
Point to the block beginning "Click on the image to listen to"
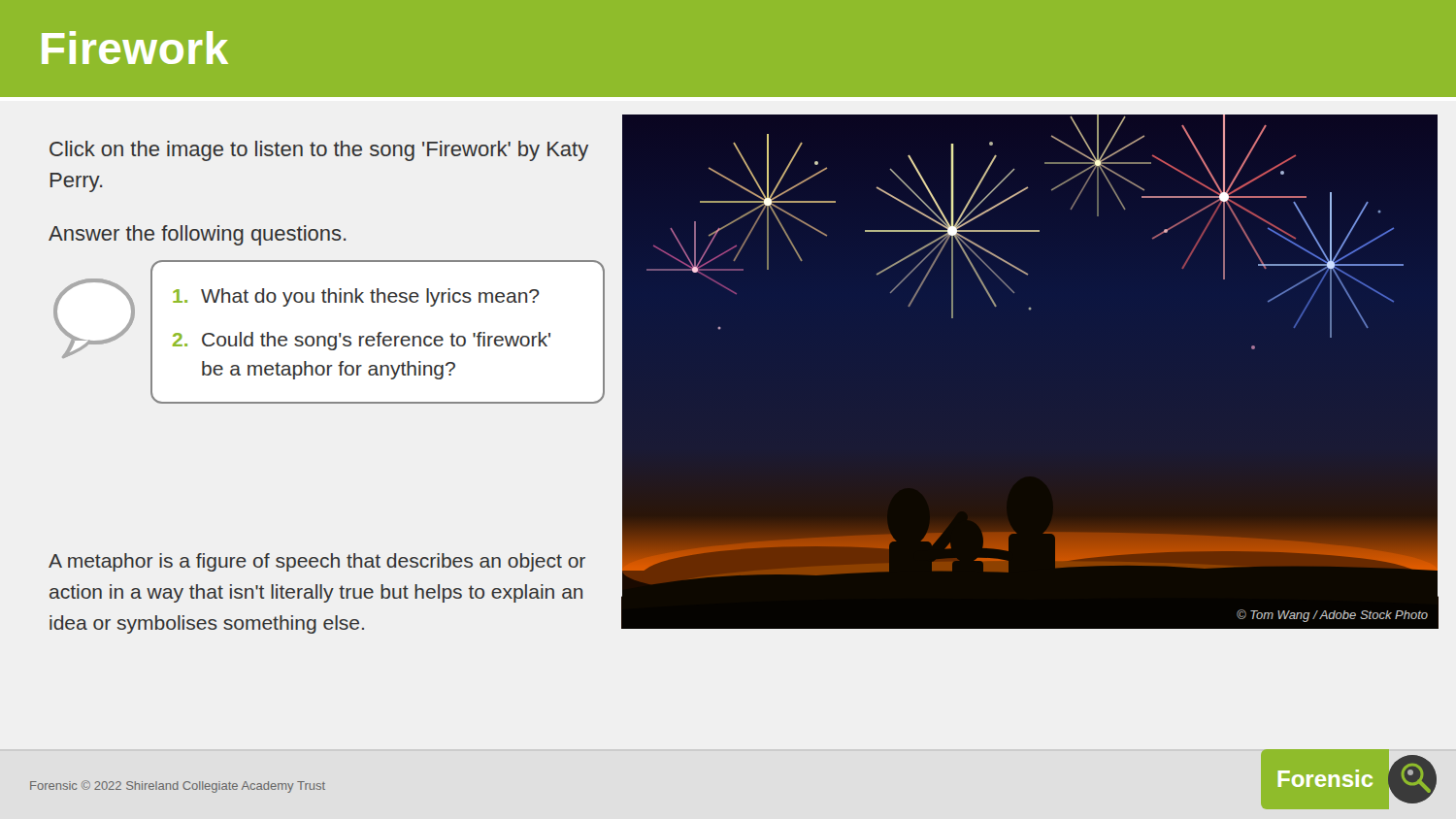(x=318, y=164)
